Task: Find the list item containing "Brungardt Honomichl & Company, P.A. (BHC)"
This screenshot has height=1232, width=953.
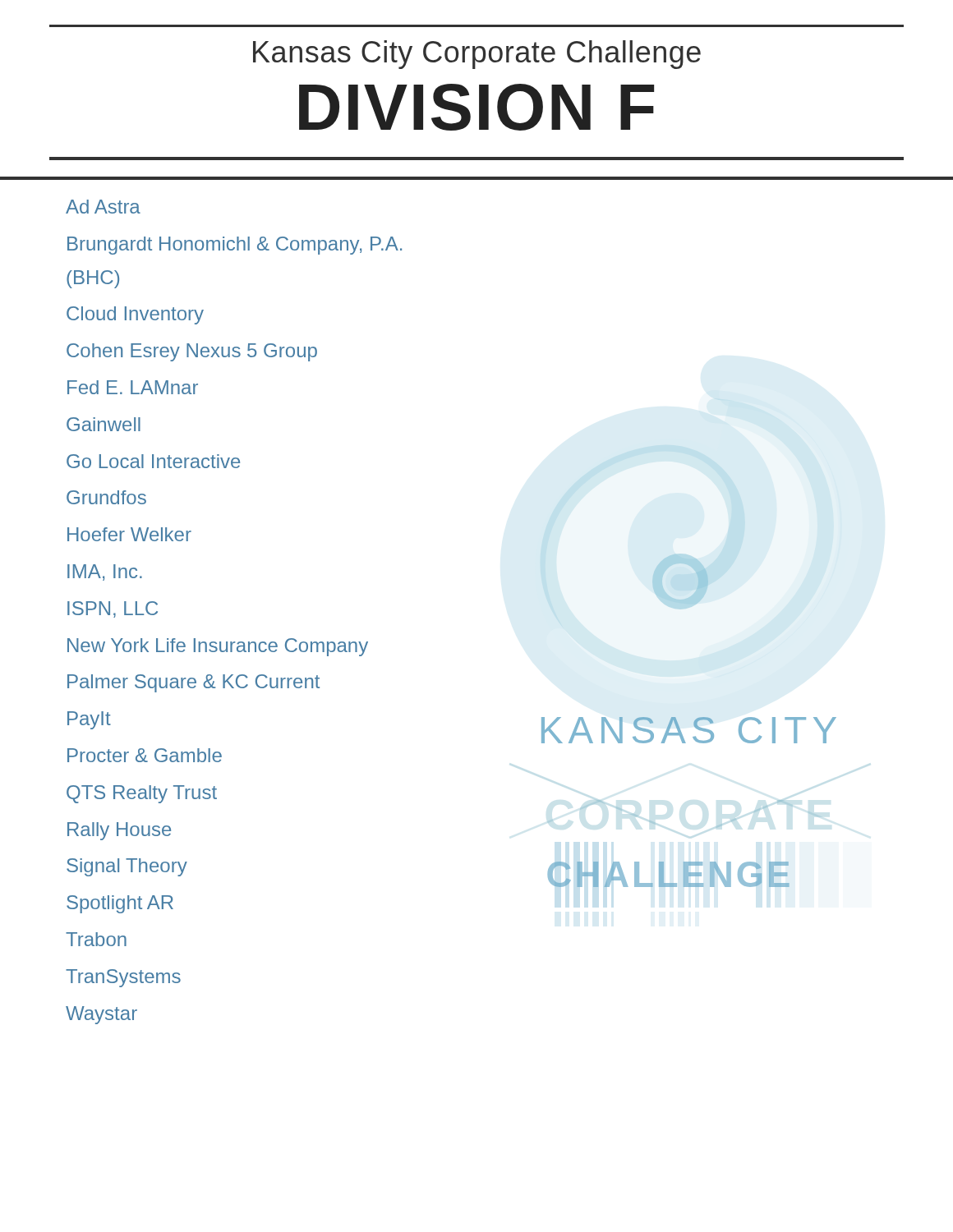Action: pyautogui.click(x=235, y=260)
